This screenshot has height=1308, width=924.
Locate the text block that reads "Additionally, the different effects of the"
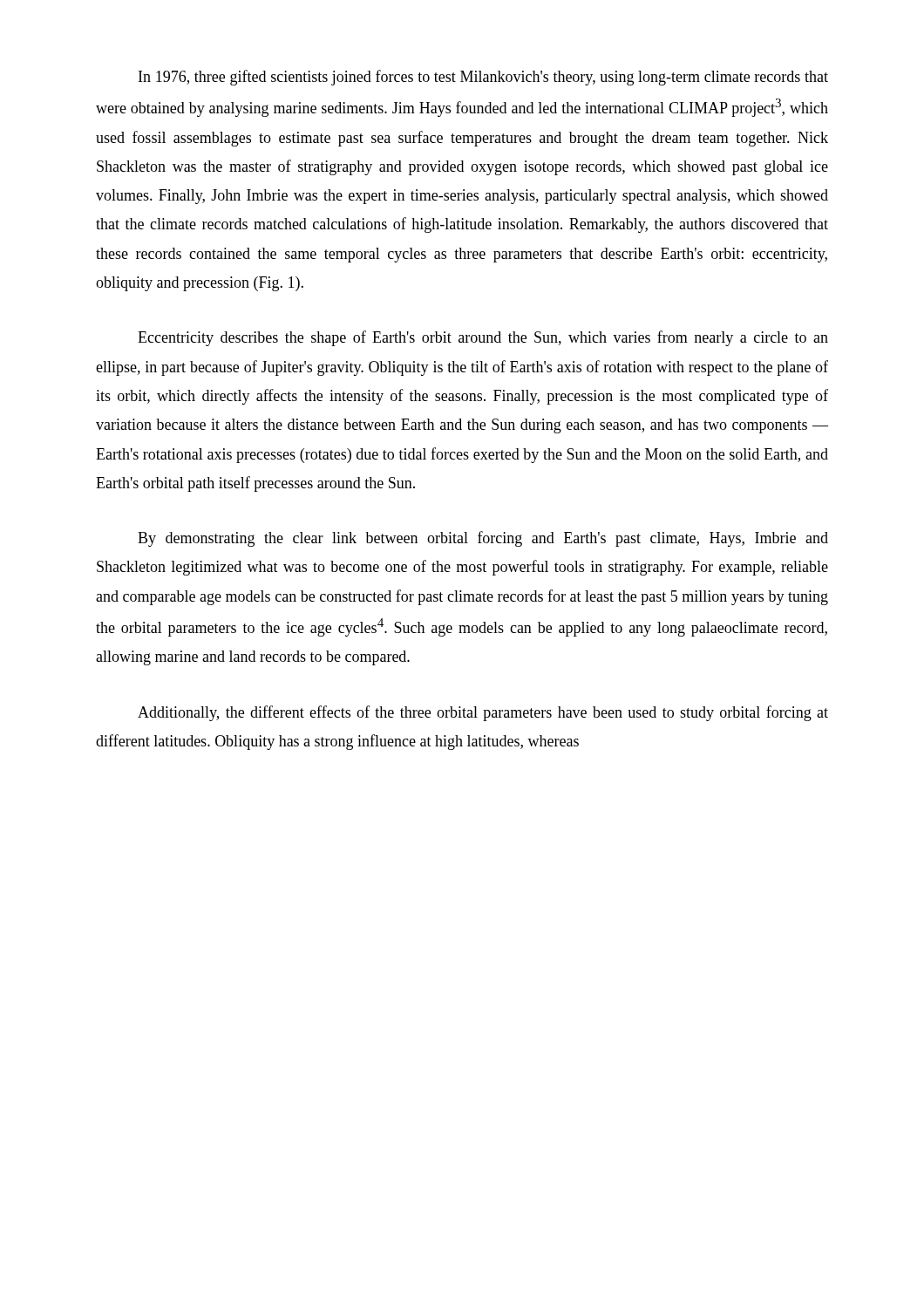click(462, 727)
